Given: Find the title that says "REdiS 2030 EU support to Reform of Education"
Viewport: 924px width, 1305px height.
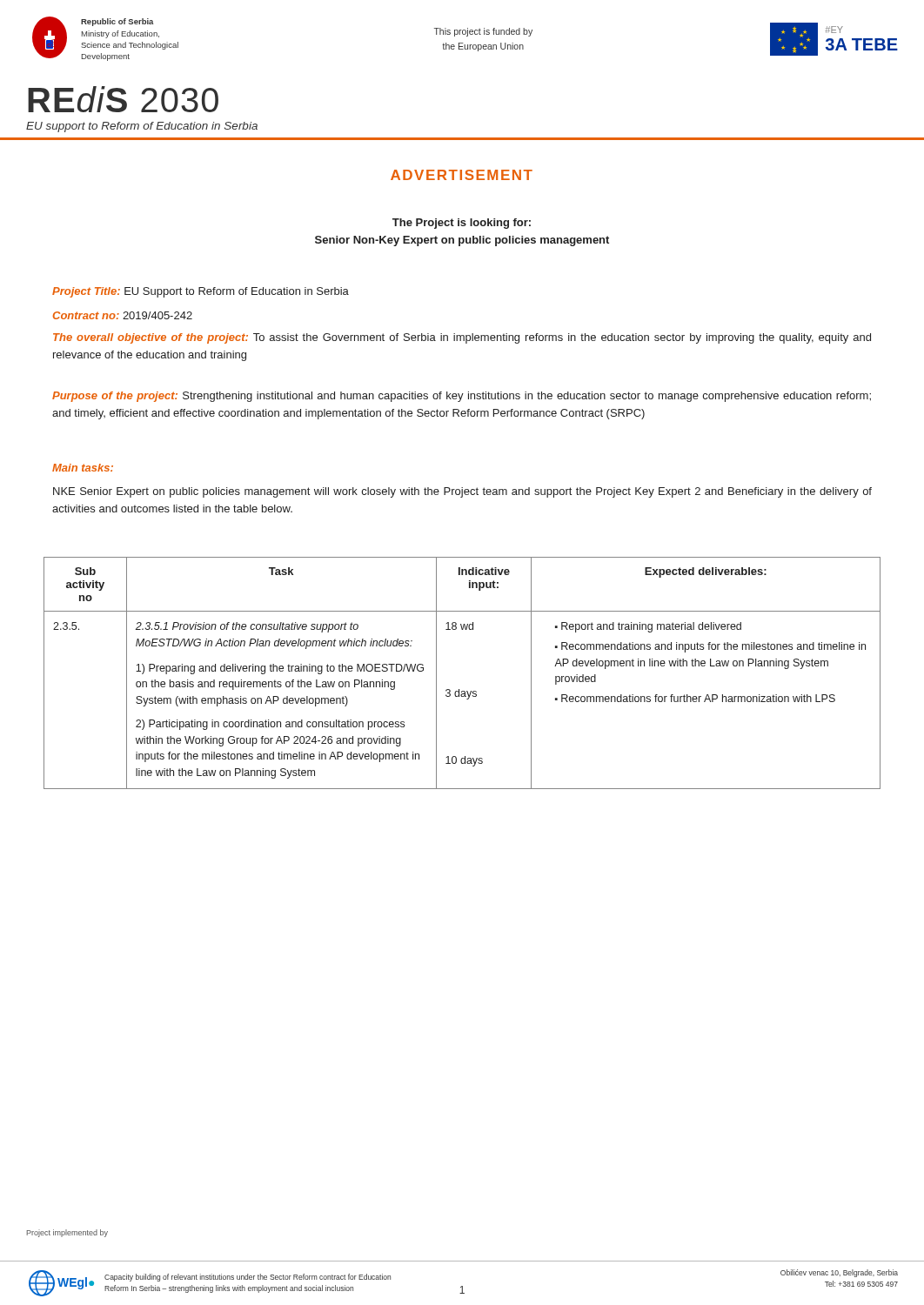Looking at the screenshot, I should (x=142, y=107).
